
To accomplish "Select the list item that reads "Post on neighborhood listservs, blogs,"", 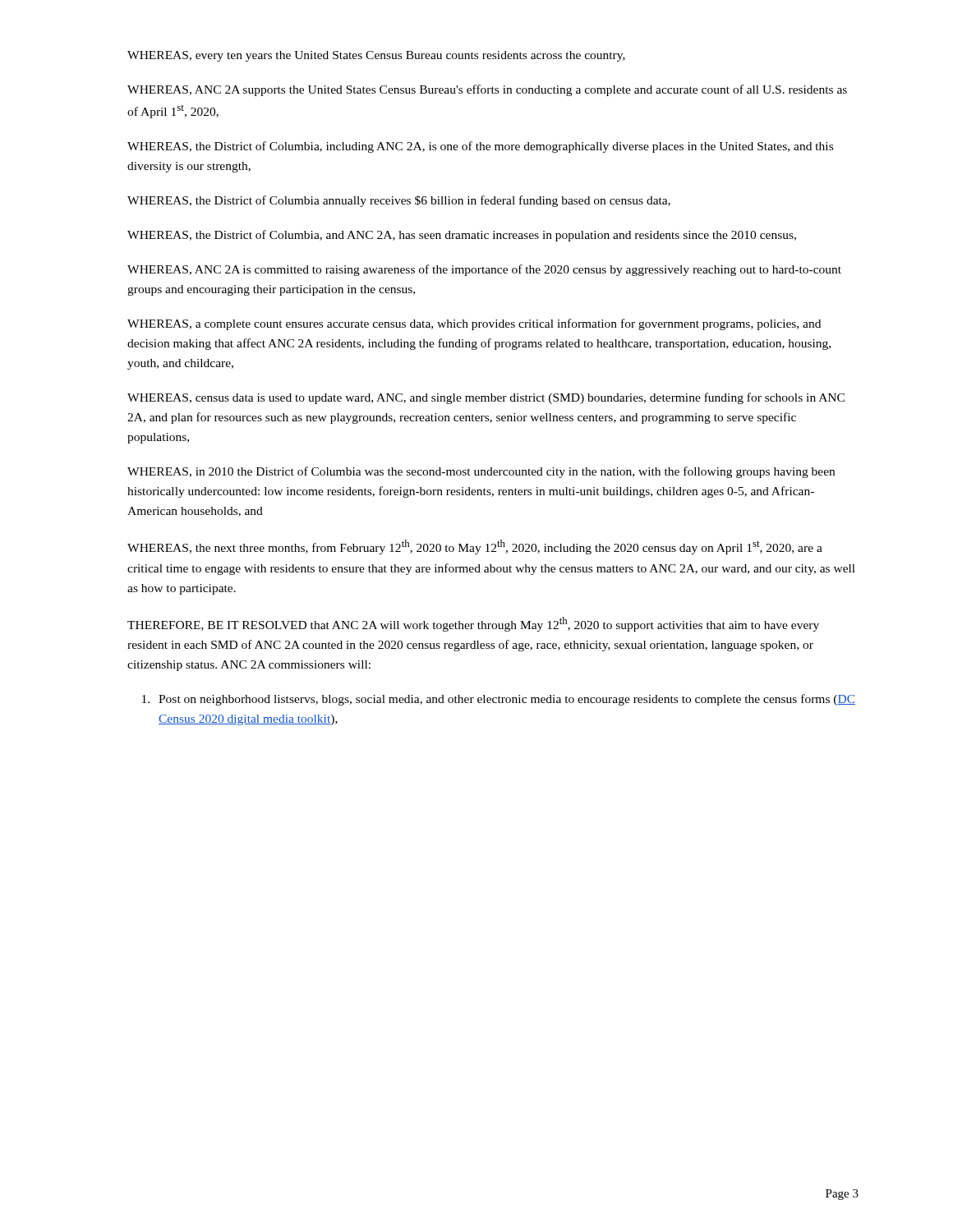I will (493, 709).
